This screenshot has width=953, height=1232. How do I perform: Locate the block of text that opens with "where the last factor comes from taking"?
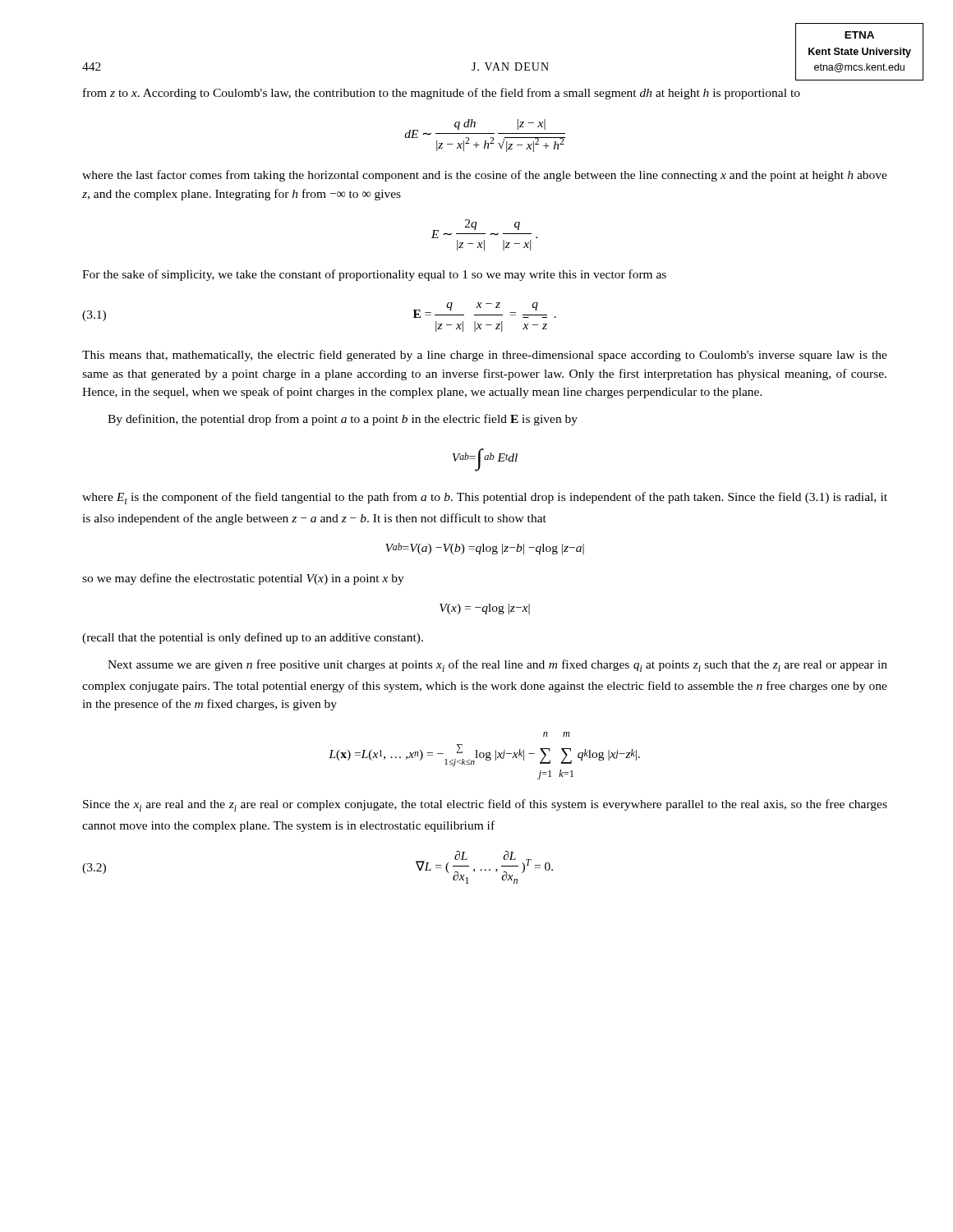coord(485,184)
